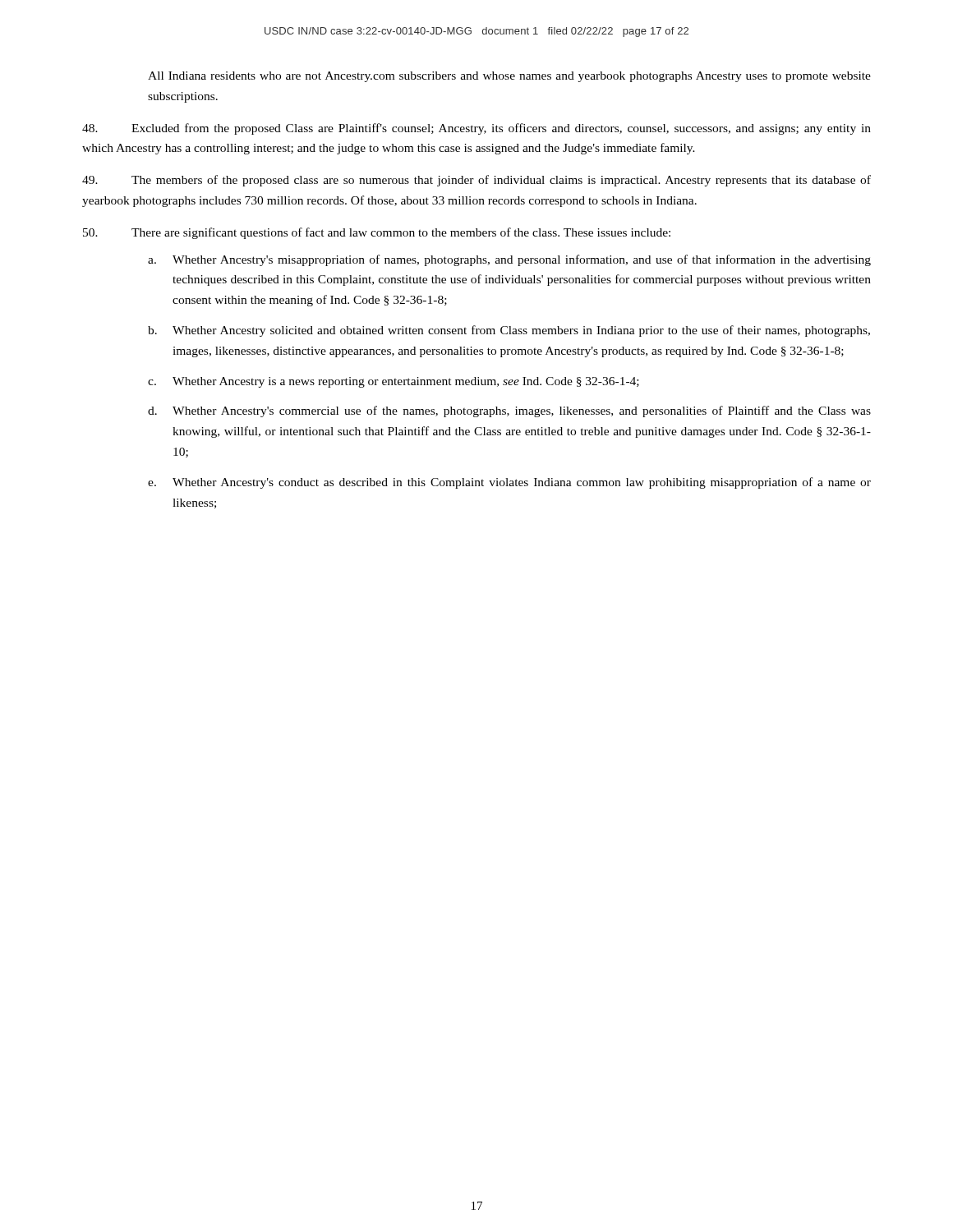The height and width of the screenshot is (1232, 953).
Task: Point to the element starting "c. Whether Ancestry"
Action: tap(509, 381)
